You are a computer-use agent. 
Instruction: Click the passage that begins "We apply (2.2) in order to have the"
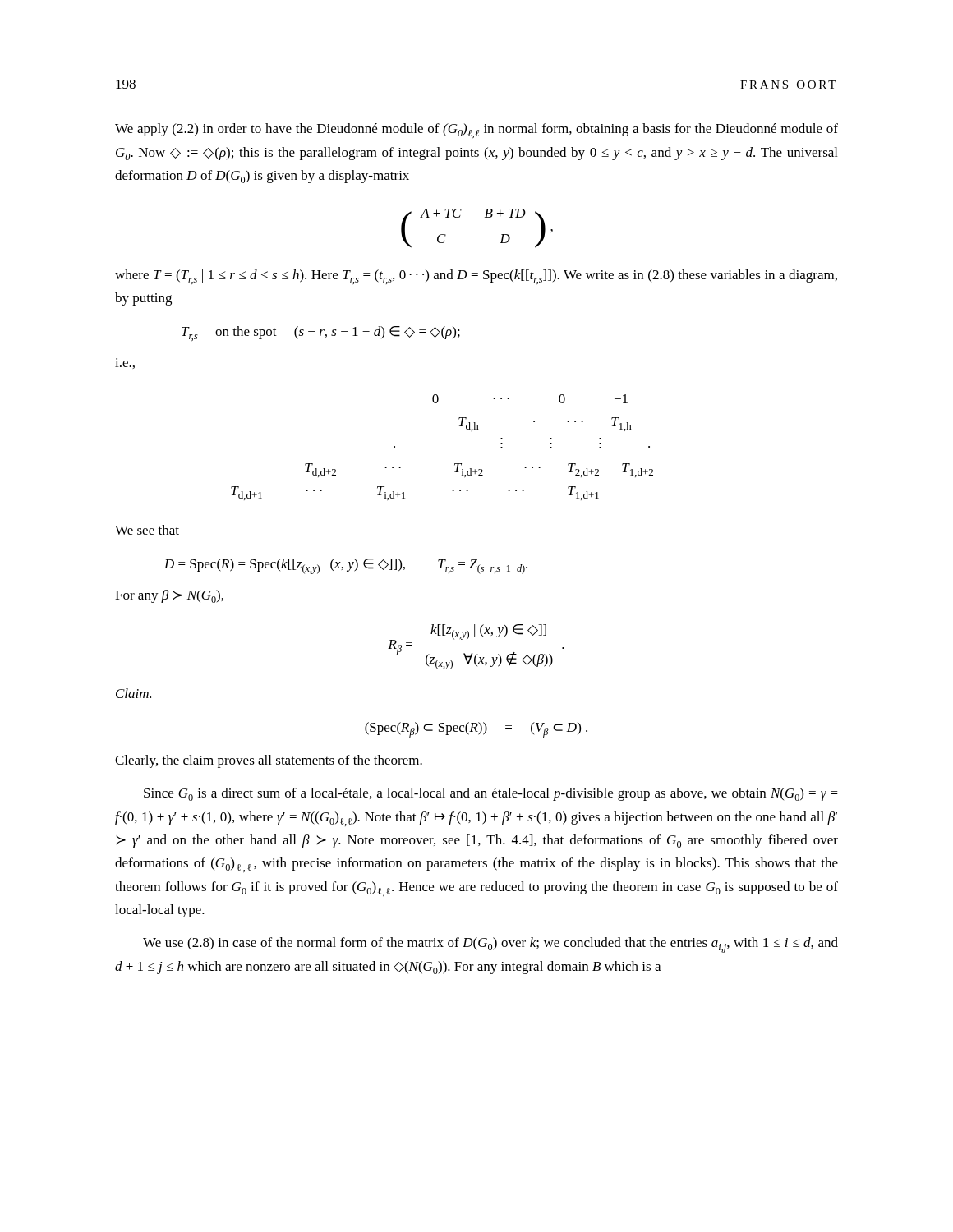[x=476, y=153]
